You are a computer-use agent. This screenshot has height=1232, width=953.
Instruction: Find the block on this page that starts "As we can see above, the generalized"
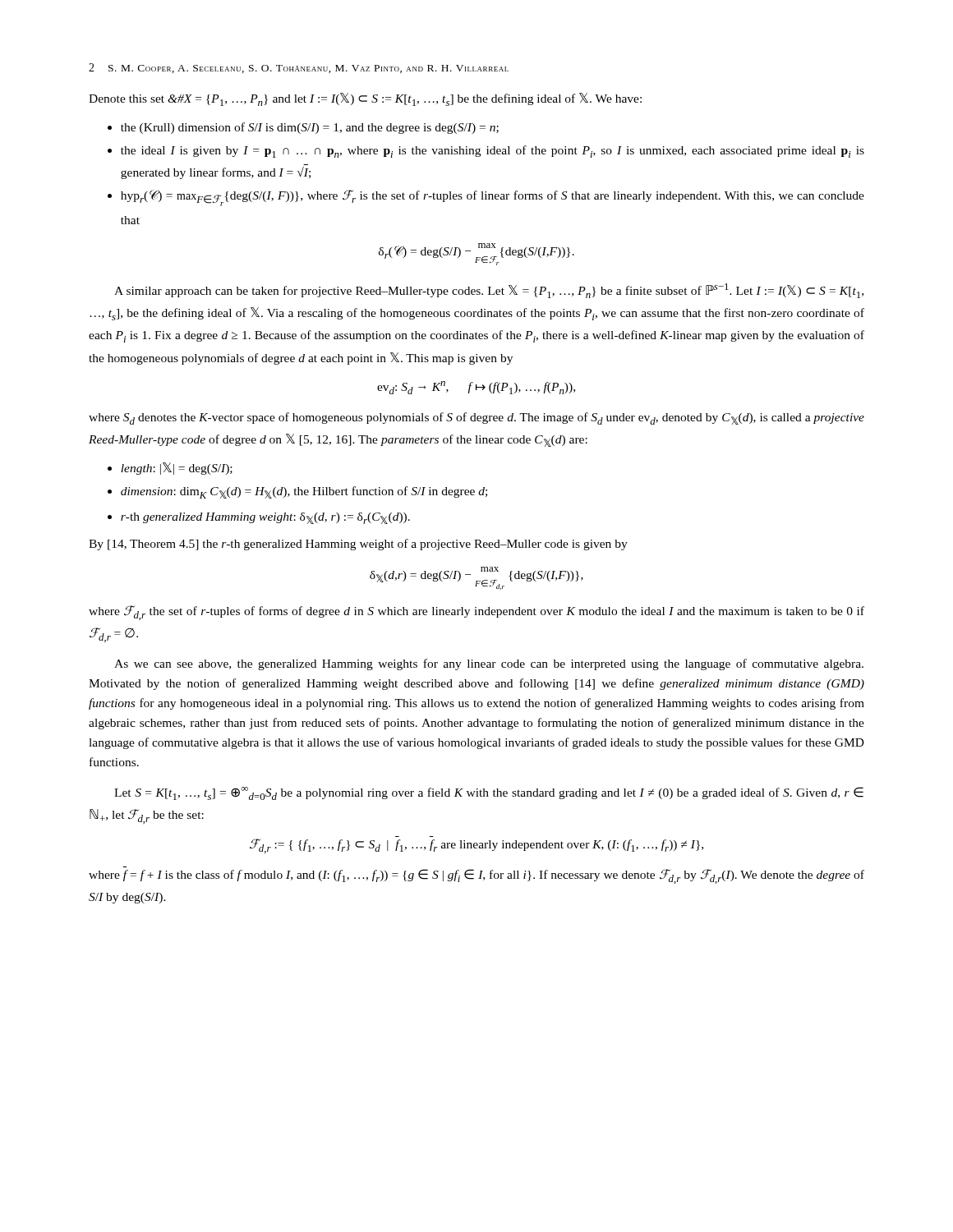(x=476, y=713)
